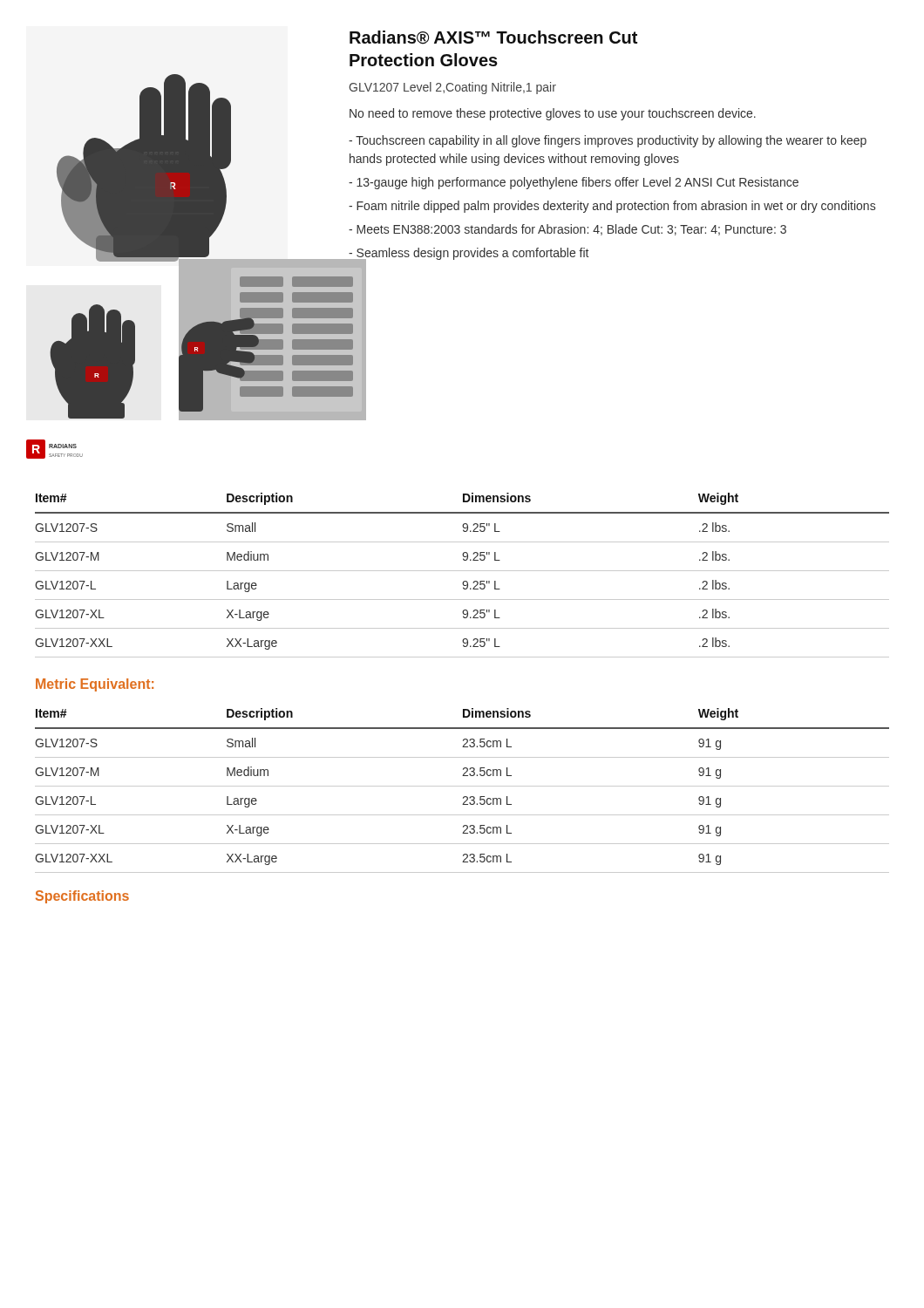Image resolution: width=924 pixels, height=1308 pixels.
Task: Select the list item that reads "Seamless design provides a comfortable fit"
Action: tap(469, 253)
